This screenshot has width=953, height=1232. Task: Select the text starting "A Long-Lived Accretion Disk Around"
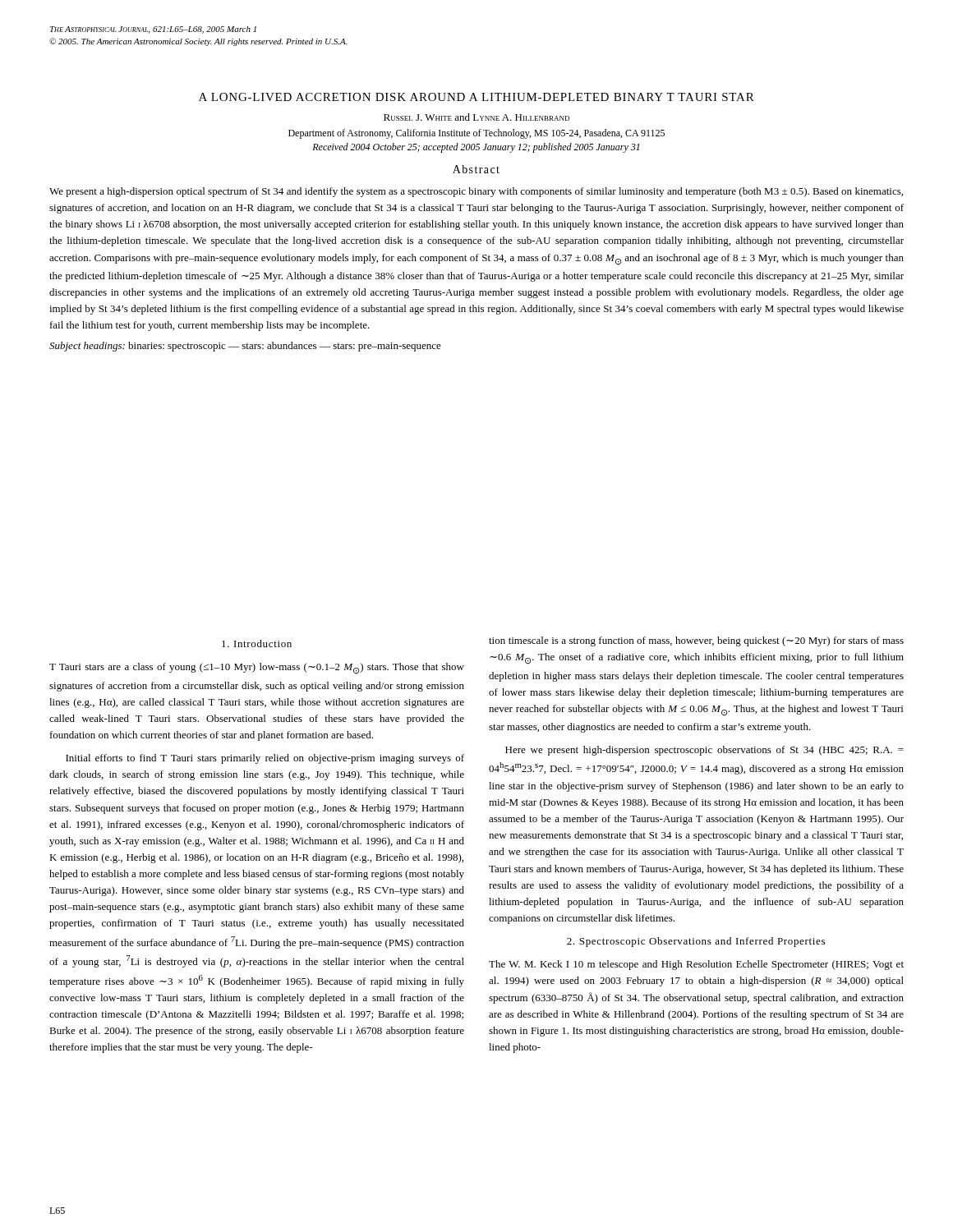[x=476, y=97]
